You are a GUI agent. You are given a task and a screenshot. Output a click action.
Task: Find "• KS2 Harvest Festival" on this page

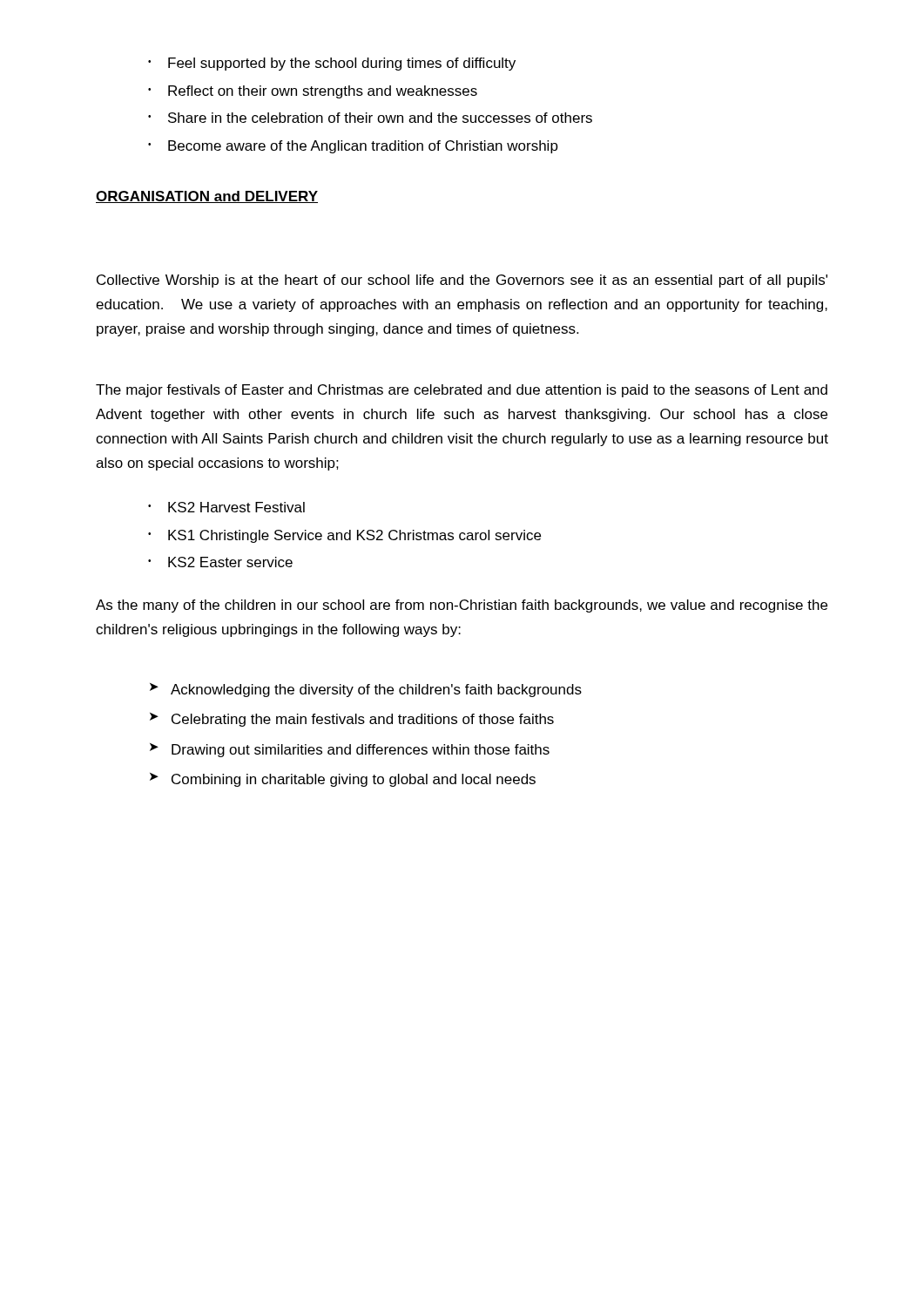[x=226, y=507]
